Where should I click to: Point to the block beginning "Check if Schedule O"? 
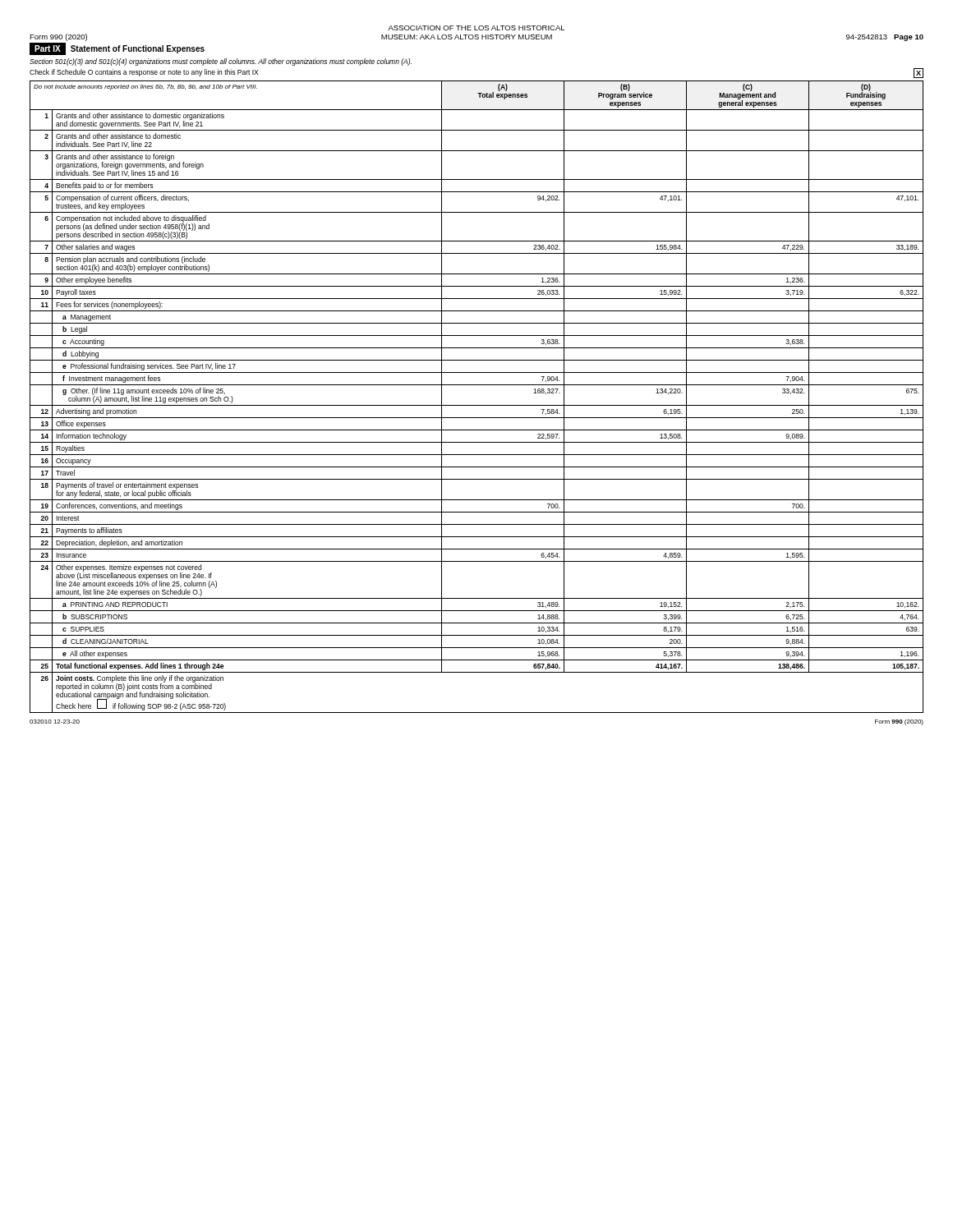(x=476, y=73)
